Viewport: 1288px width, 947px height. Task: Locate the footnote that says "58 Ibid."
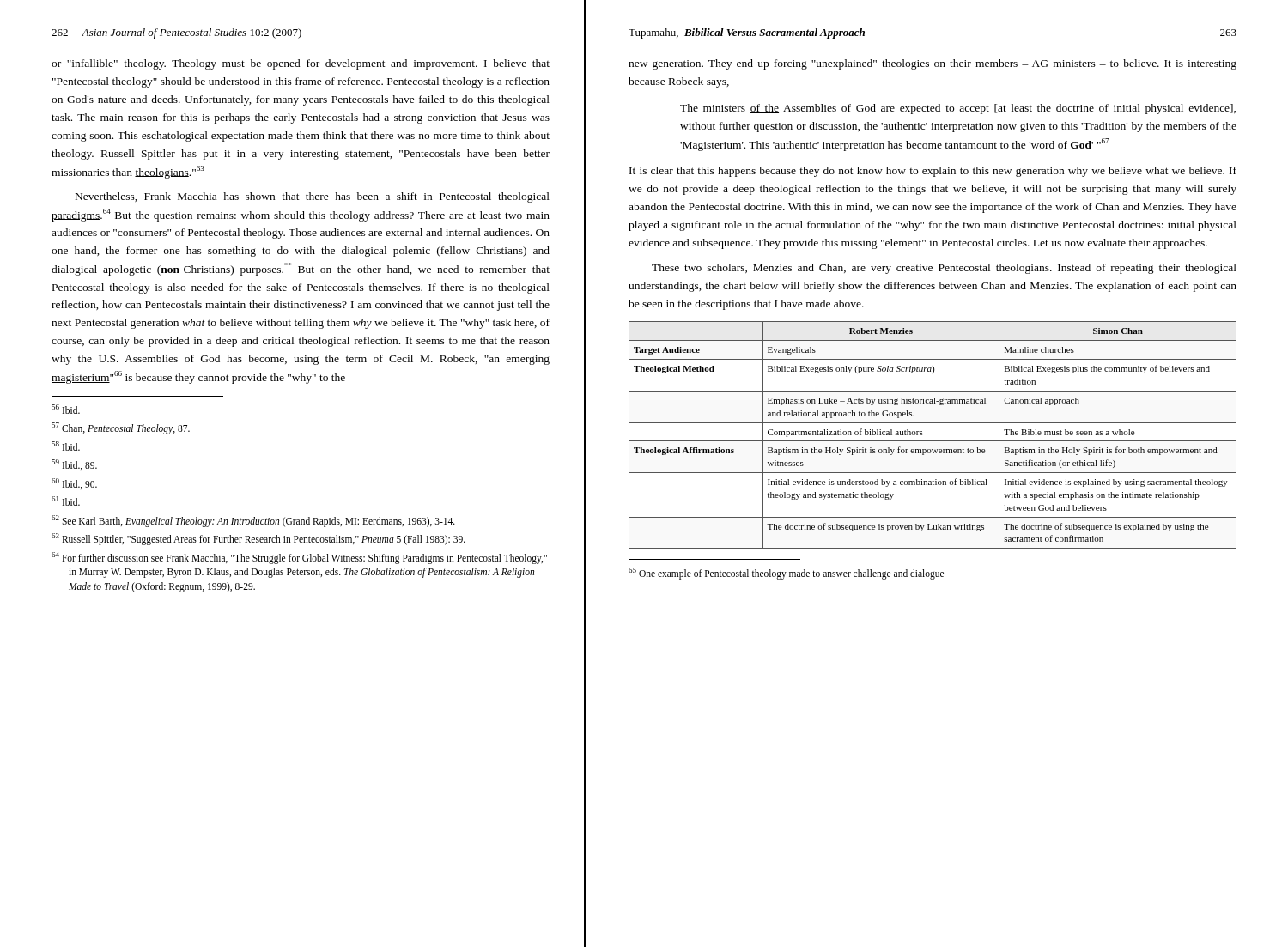pyautogui.click(x=66, y=446)
